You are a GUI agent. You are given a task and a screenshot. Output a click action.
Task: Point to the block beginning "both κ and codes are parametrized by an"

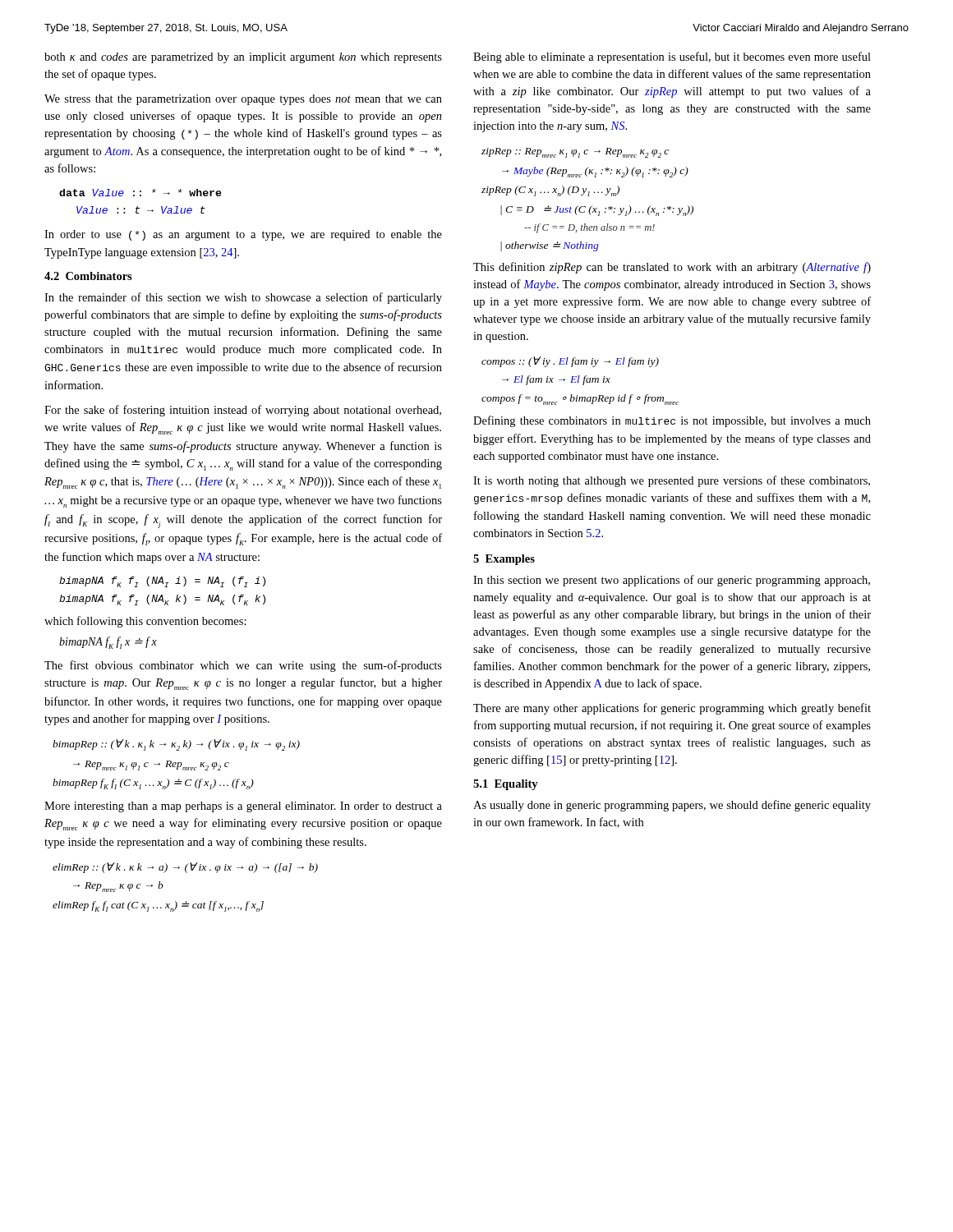pyautogui.click(x=243, y=113)
